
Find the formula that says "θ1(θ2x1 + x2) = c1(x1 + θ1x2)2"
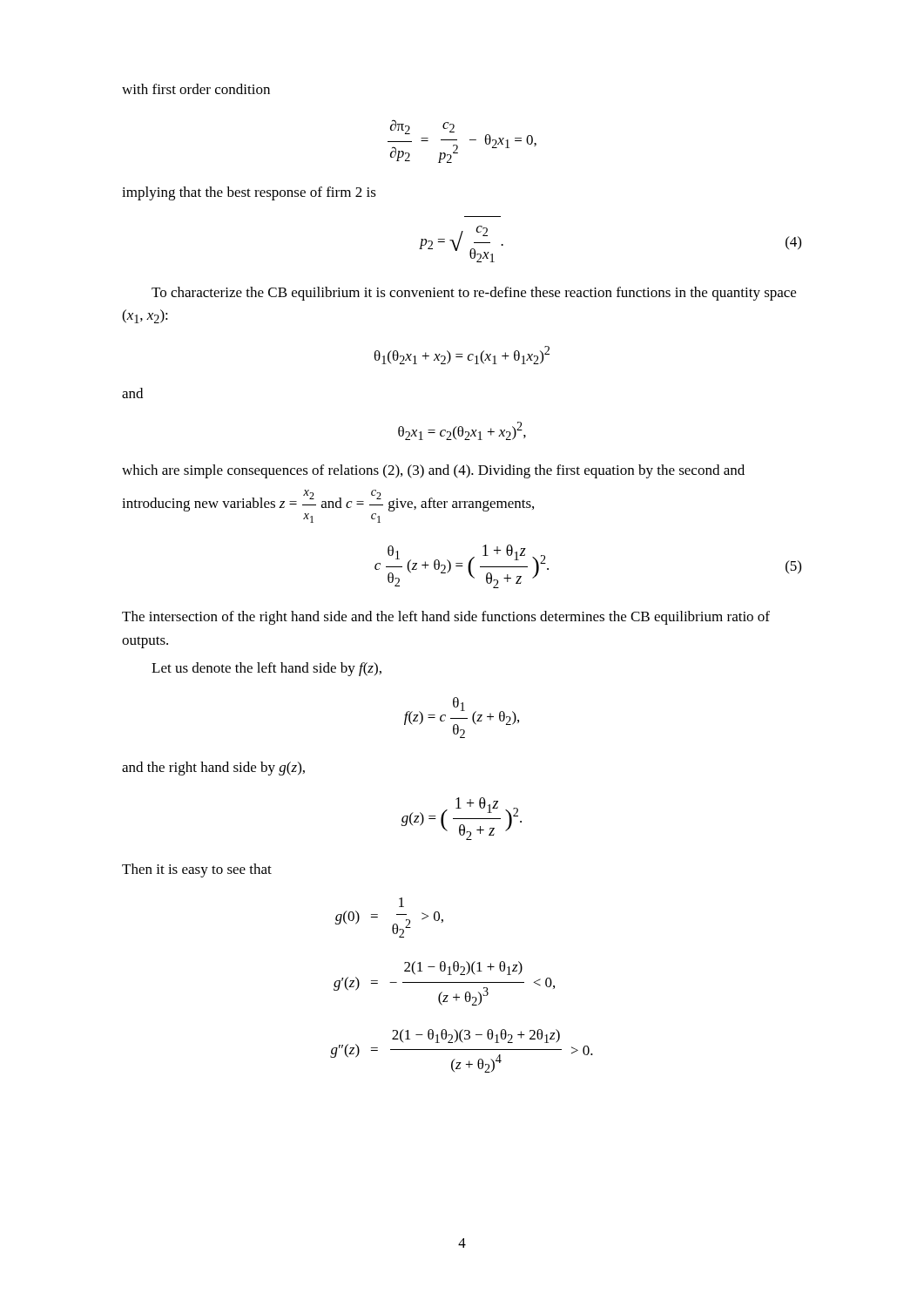462,356
